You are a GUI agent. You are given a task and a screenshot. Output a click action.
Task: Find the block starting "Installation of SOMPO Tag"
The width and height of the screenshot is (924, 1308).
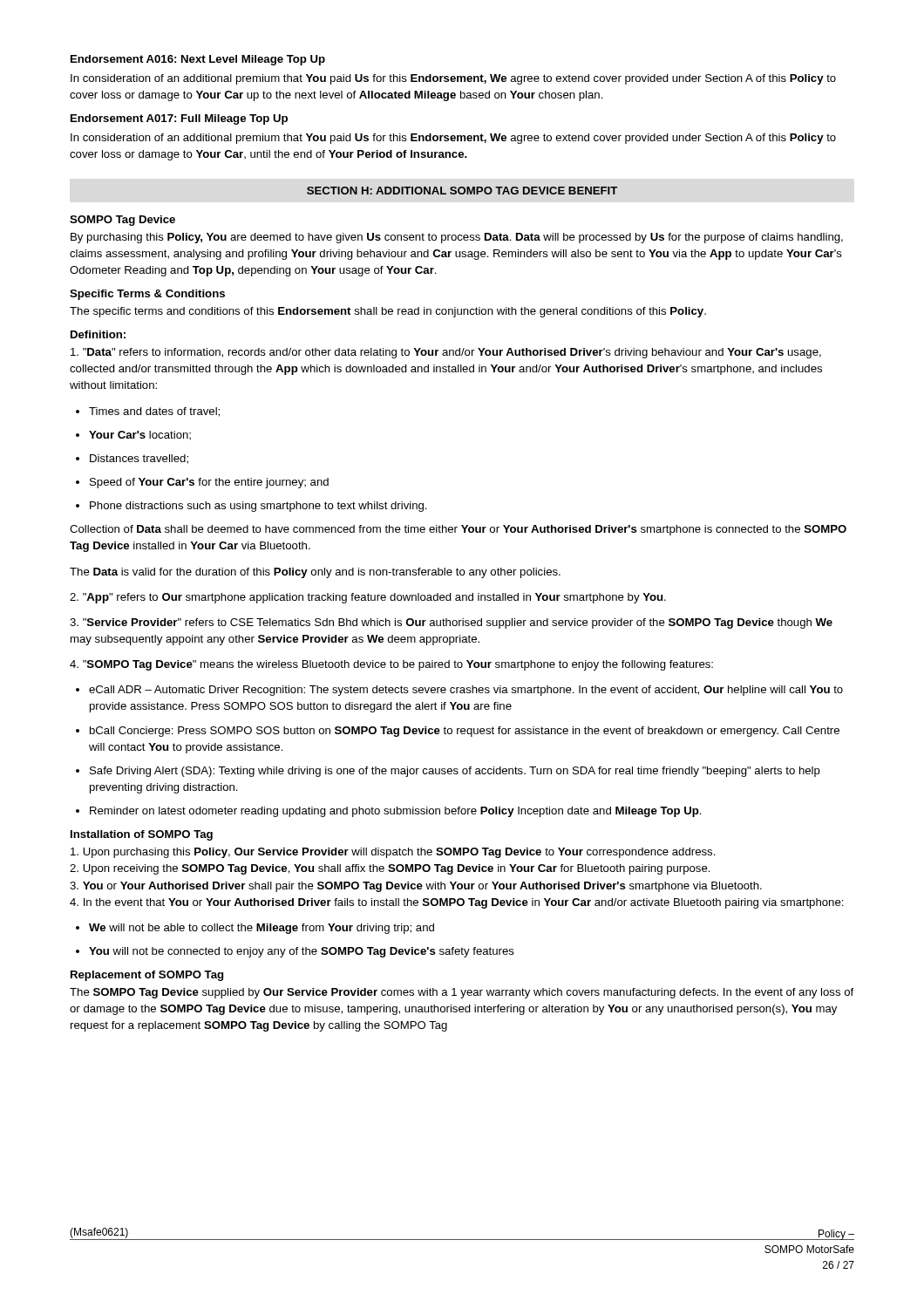[x=142, y=834]
